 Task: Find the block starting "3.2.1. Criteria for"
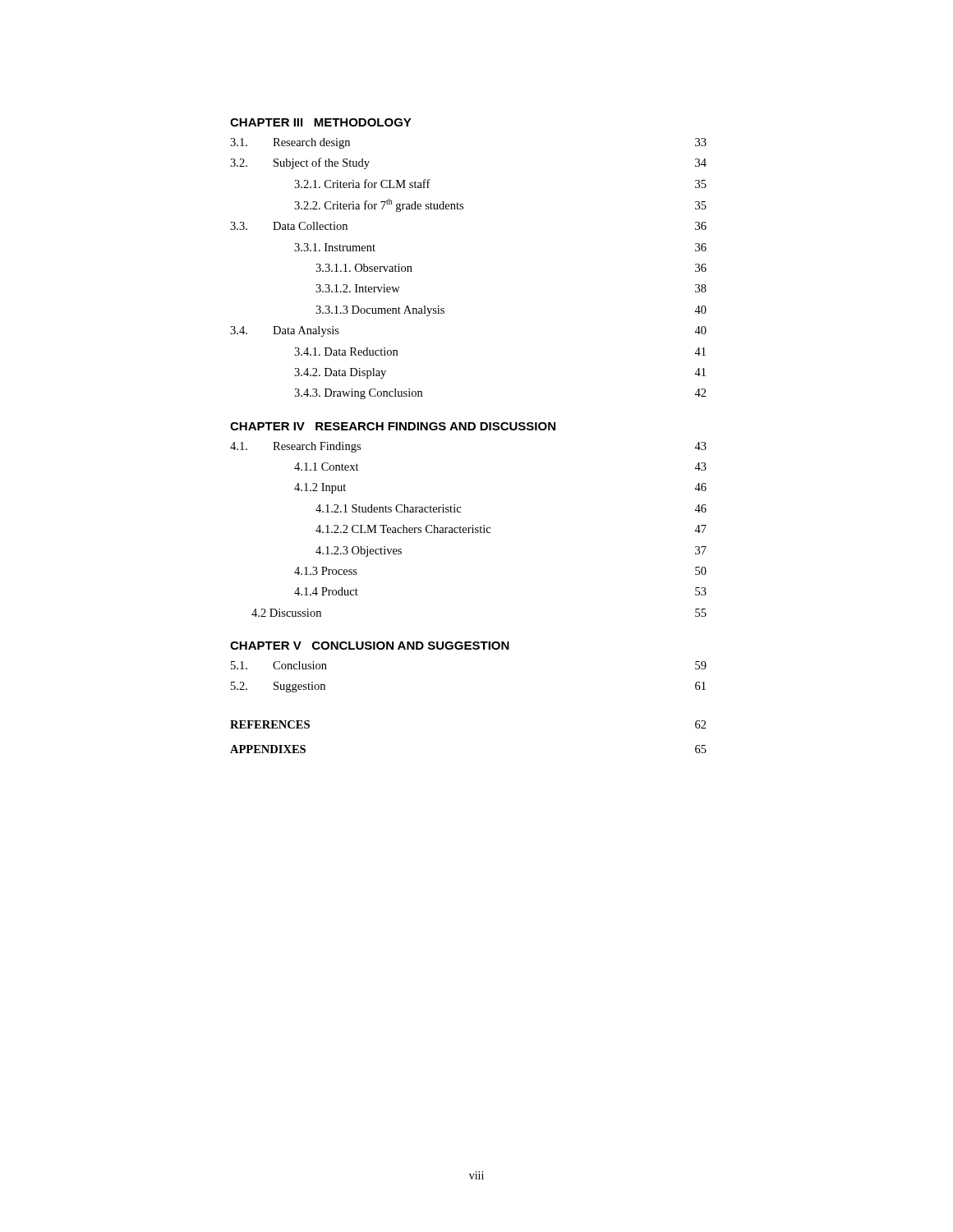coord(368,184)
